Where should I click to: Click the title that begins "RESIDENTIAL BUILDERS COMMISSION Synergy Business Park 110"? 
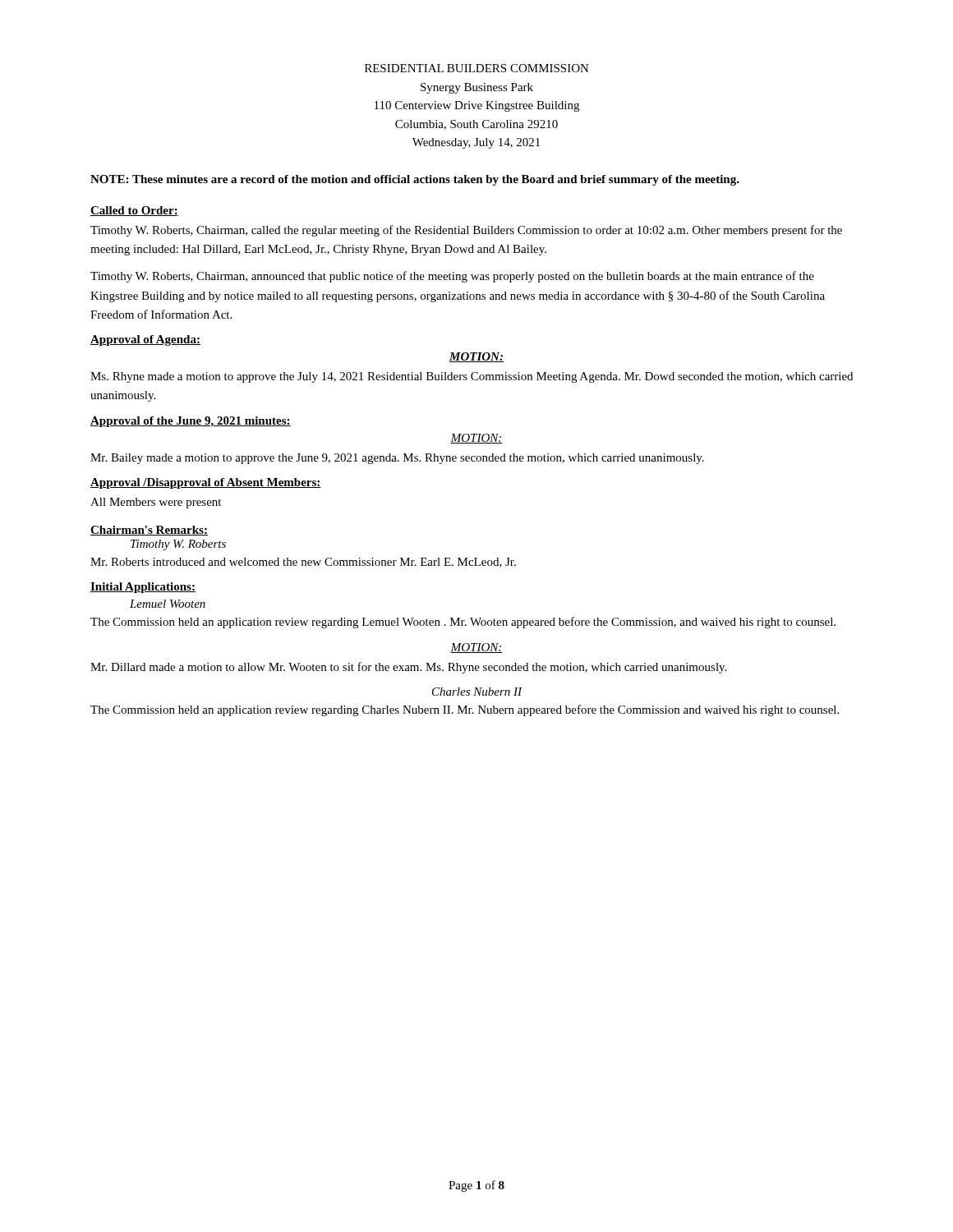[x=476, y=105]
